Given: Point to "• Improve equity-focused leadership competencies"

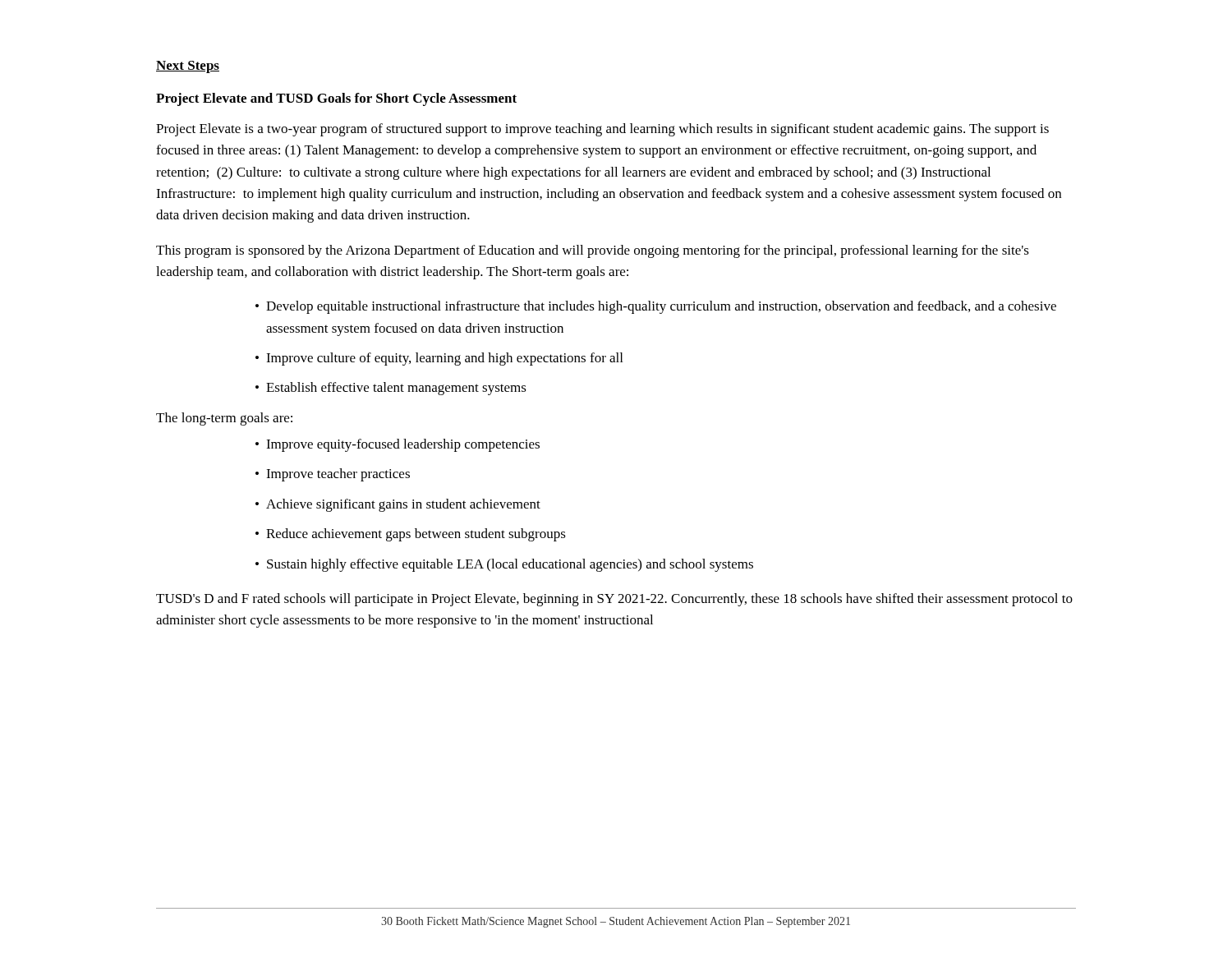Looking at the screenshot, I should coord(398,445).
